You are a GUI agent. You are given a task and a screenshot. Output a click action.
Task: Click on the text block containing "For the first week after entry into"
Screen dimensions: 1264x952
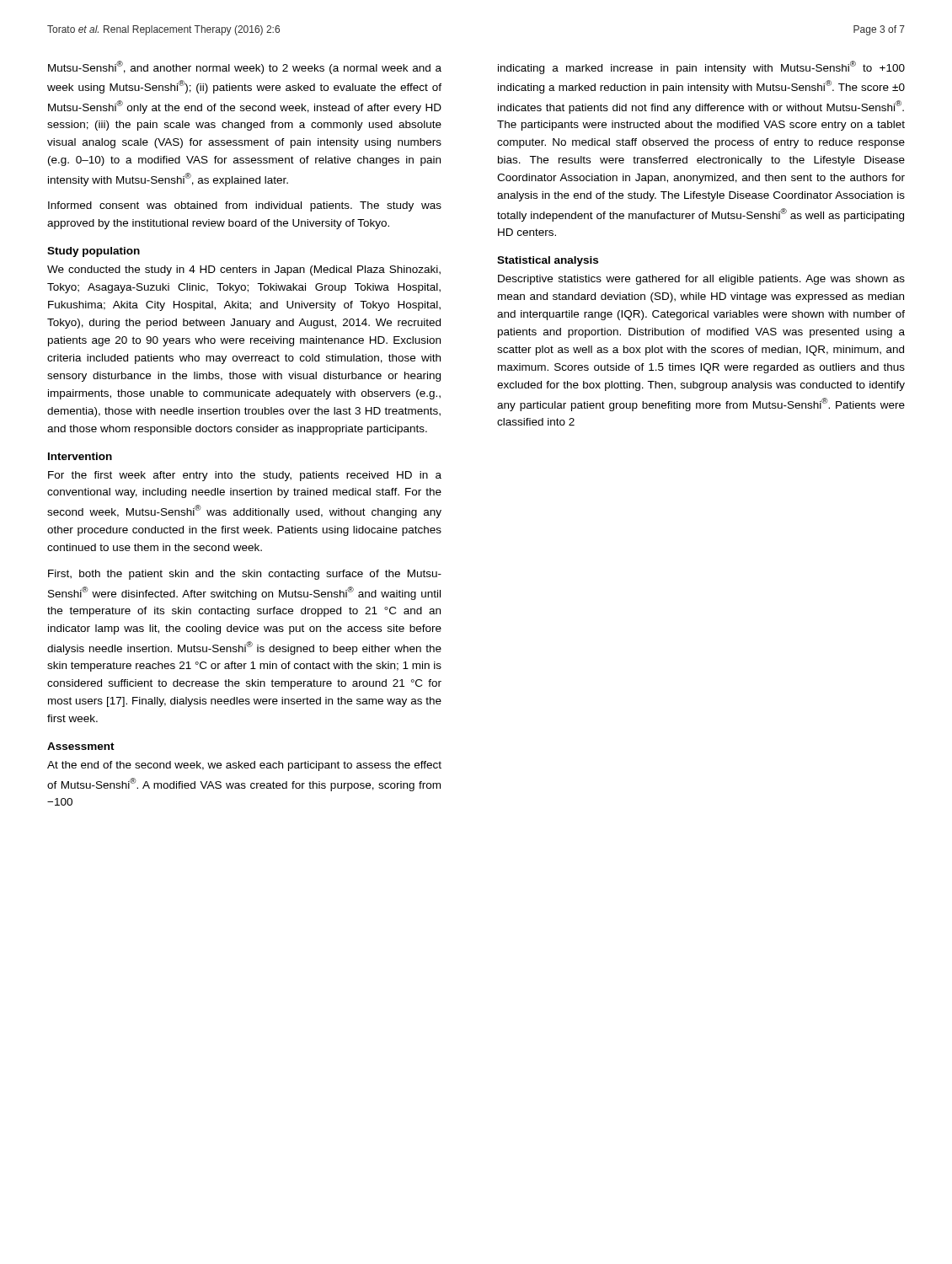coord(244,597)
